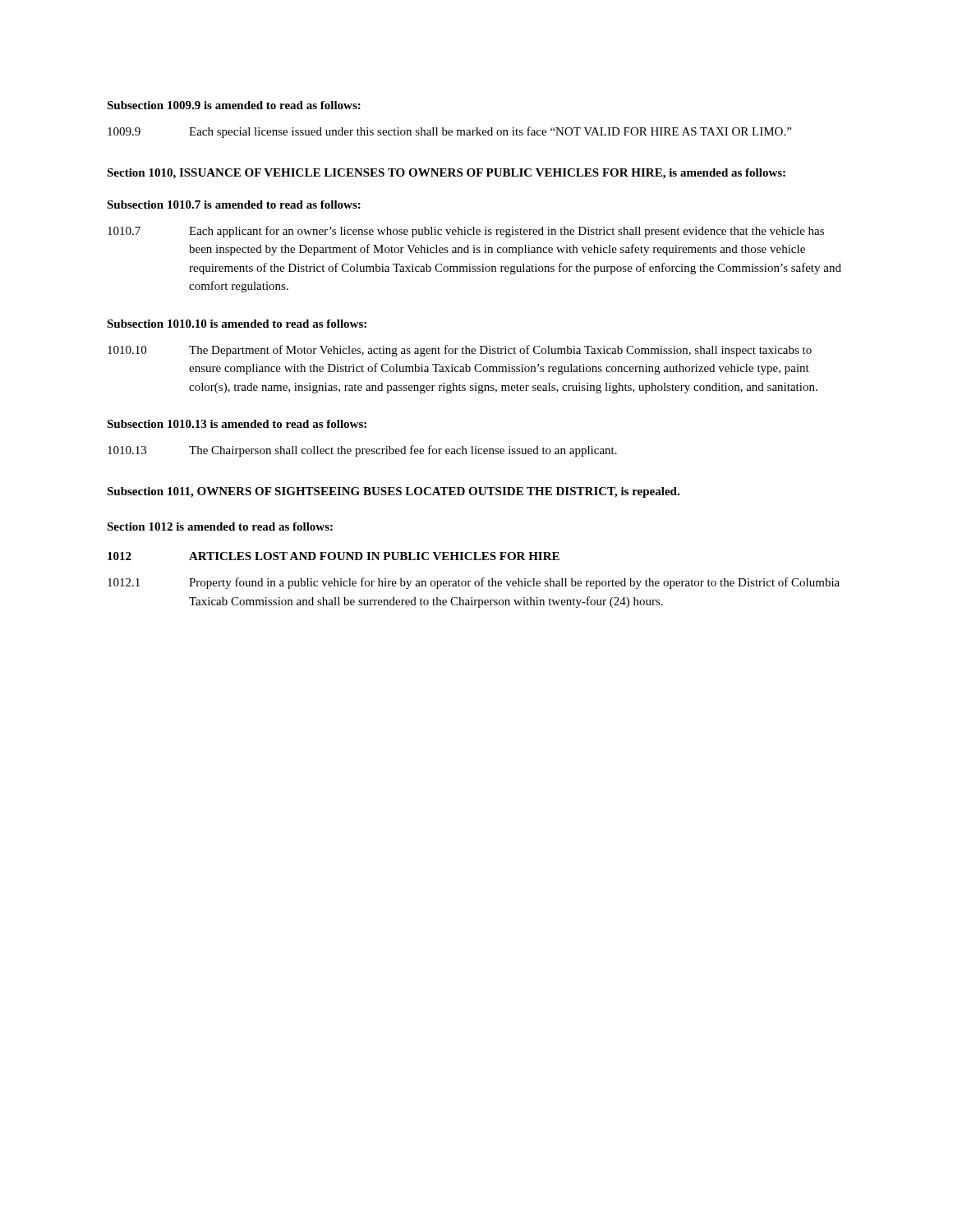This screenshot has width=953, height=1232.
Task: Navigate to the element starting "10 The Department"
Action: coord(476,368)
